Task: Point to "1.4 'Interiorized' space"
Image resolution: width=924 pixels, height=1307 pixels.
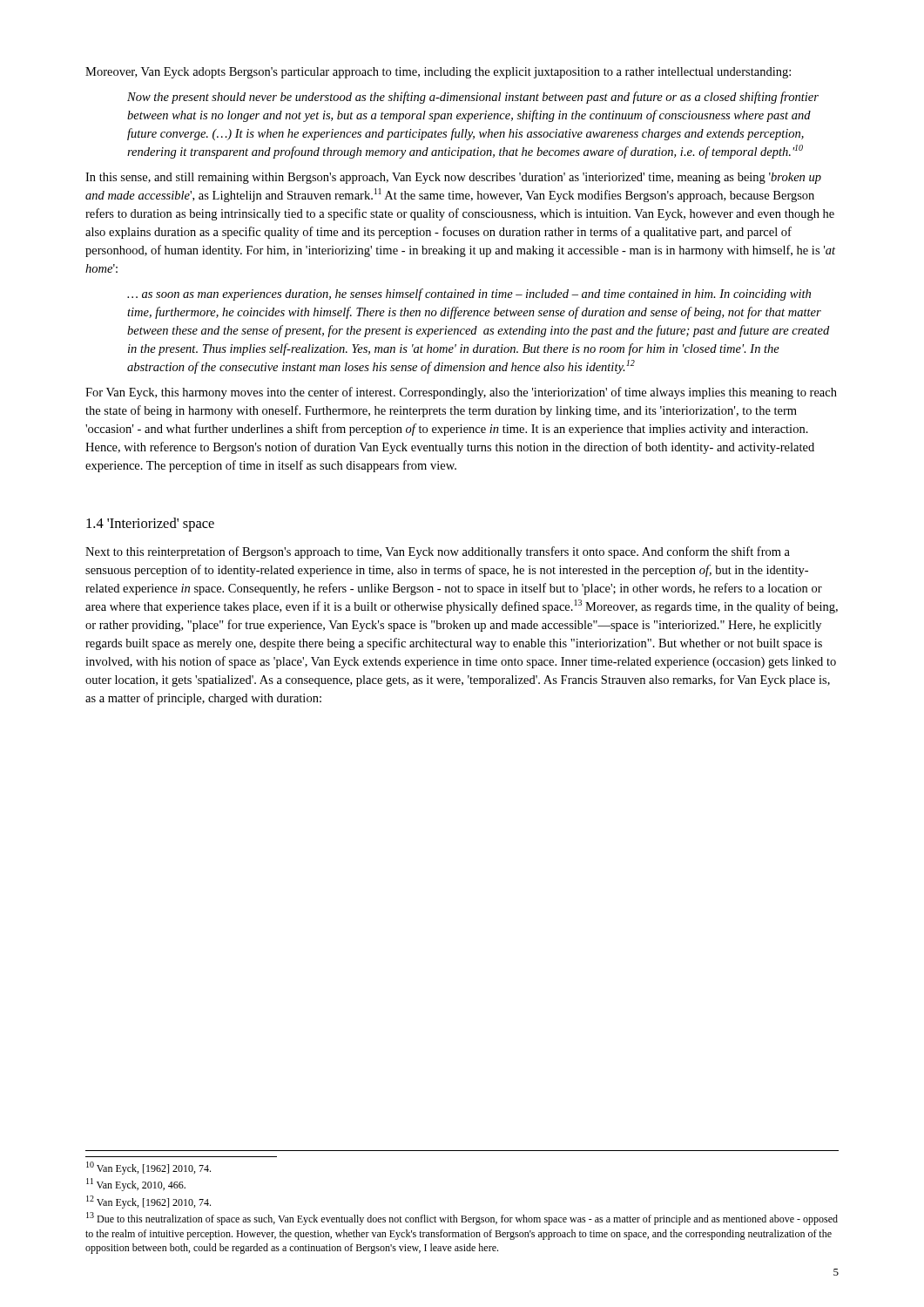Action: [150, 524]
